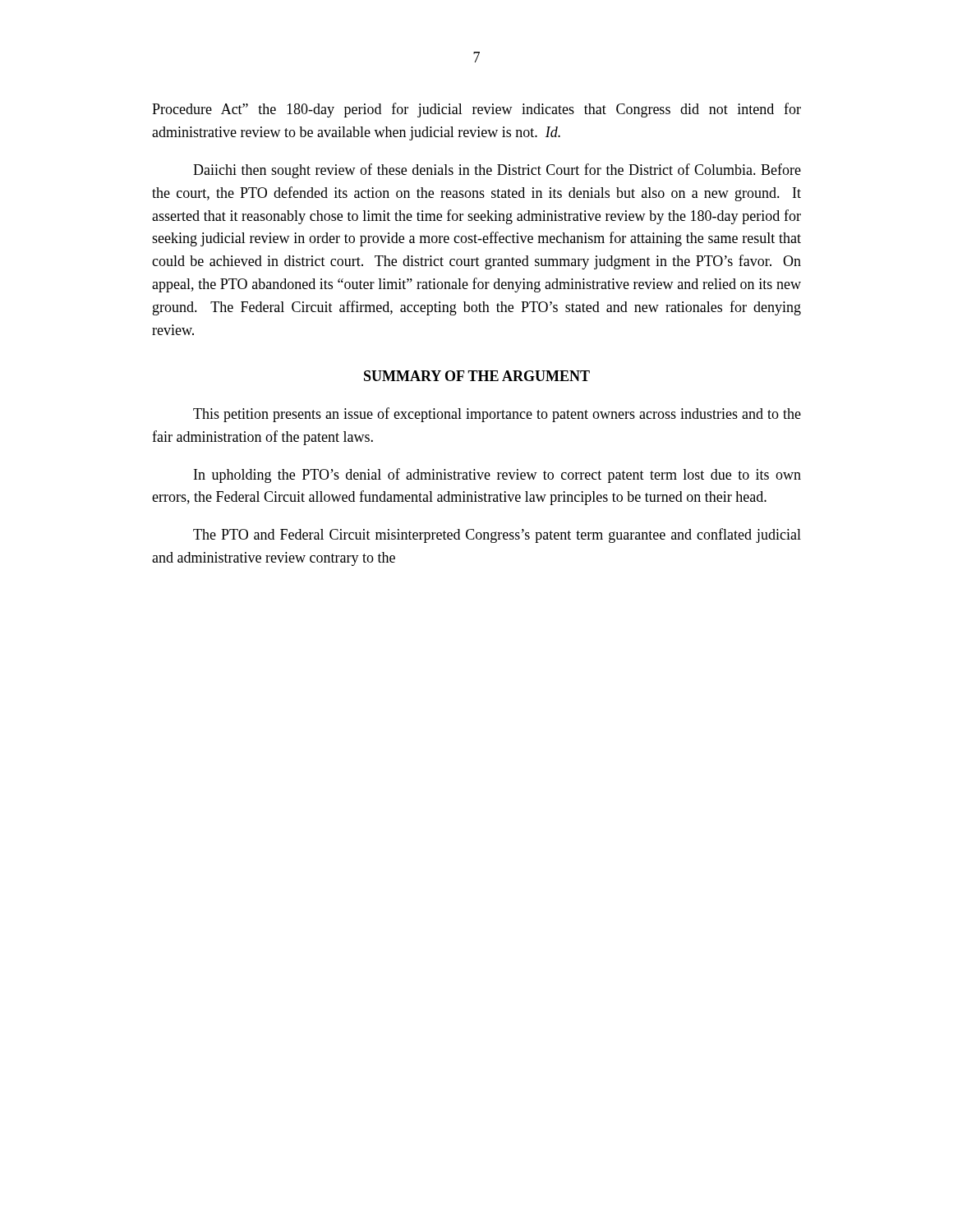
Task: Find the text block containing "This petition presents an issue of"
Action: click(476, 425)
